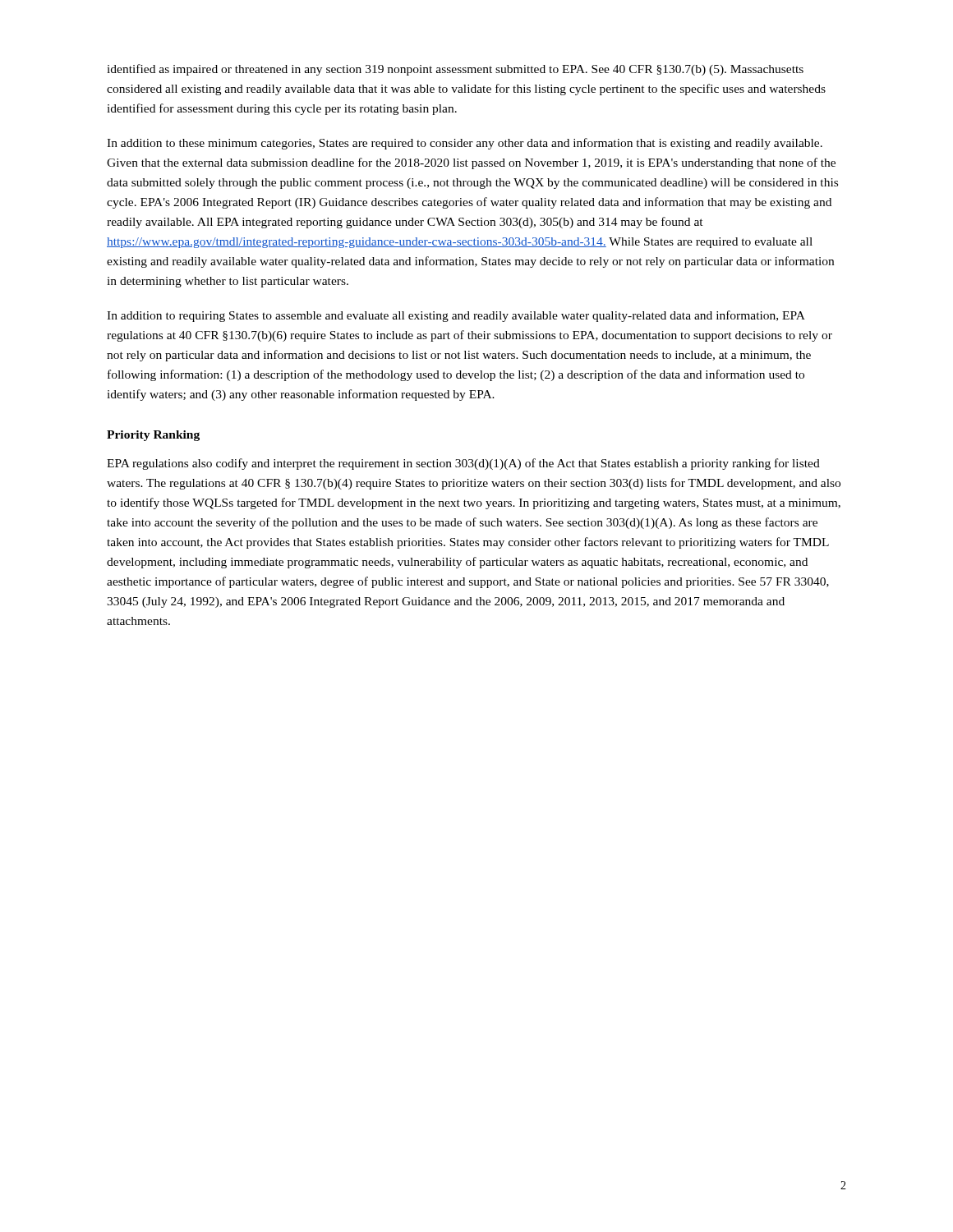
Task: Find the text block that says "In addition to requiring"
Action: 469,355
